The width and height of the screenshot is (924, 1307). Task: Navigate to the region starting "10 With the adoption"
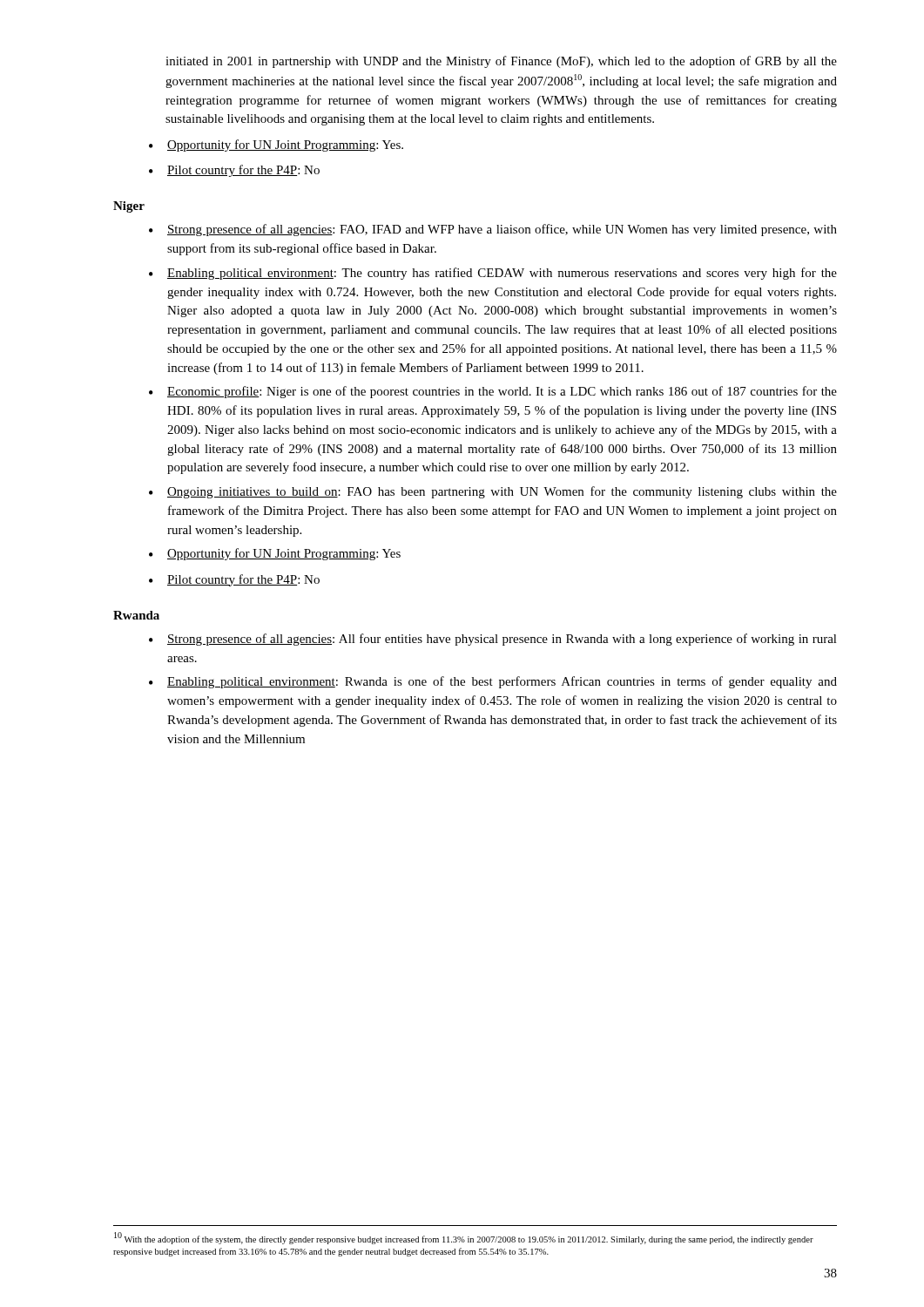pyautogui.click(x=463, y=1244)
